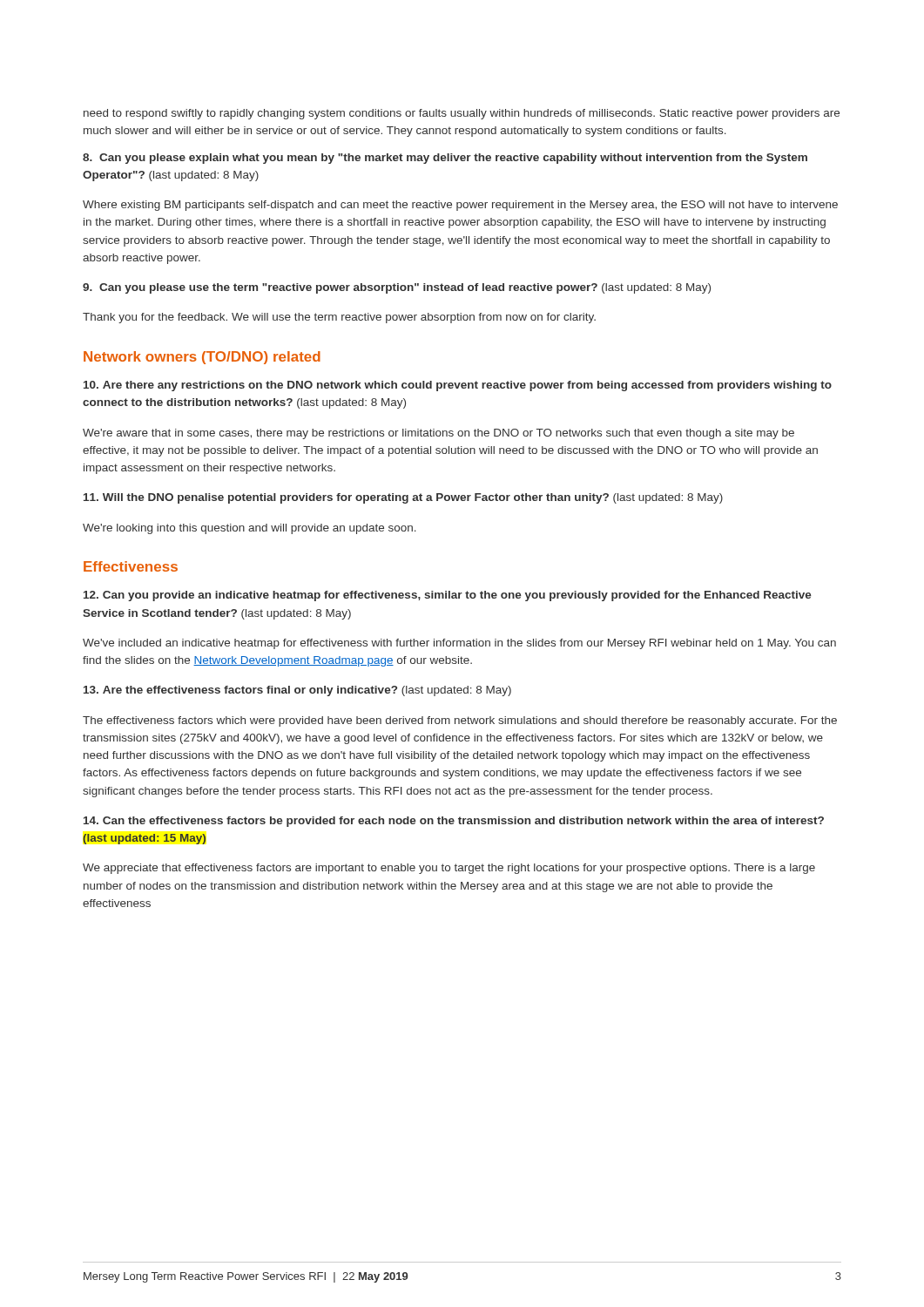Locate the text block starting "Thank you for the feedback."
The image size is (924, 1307).
click(462, 318)
